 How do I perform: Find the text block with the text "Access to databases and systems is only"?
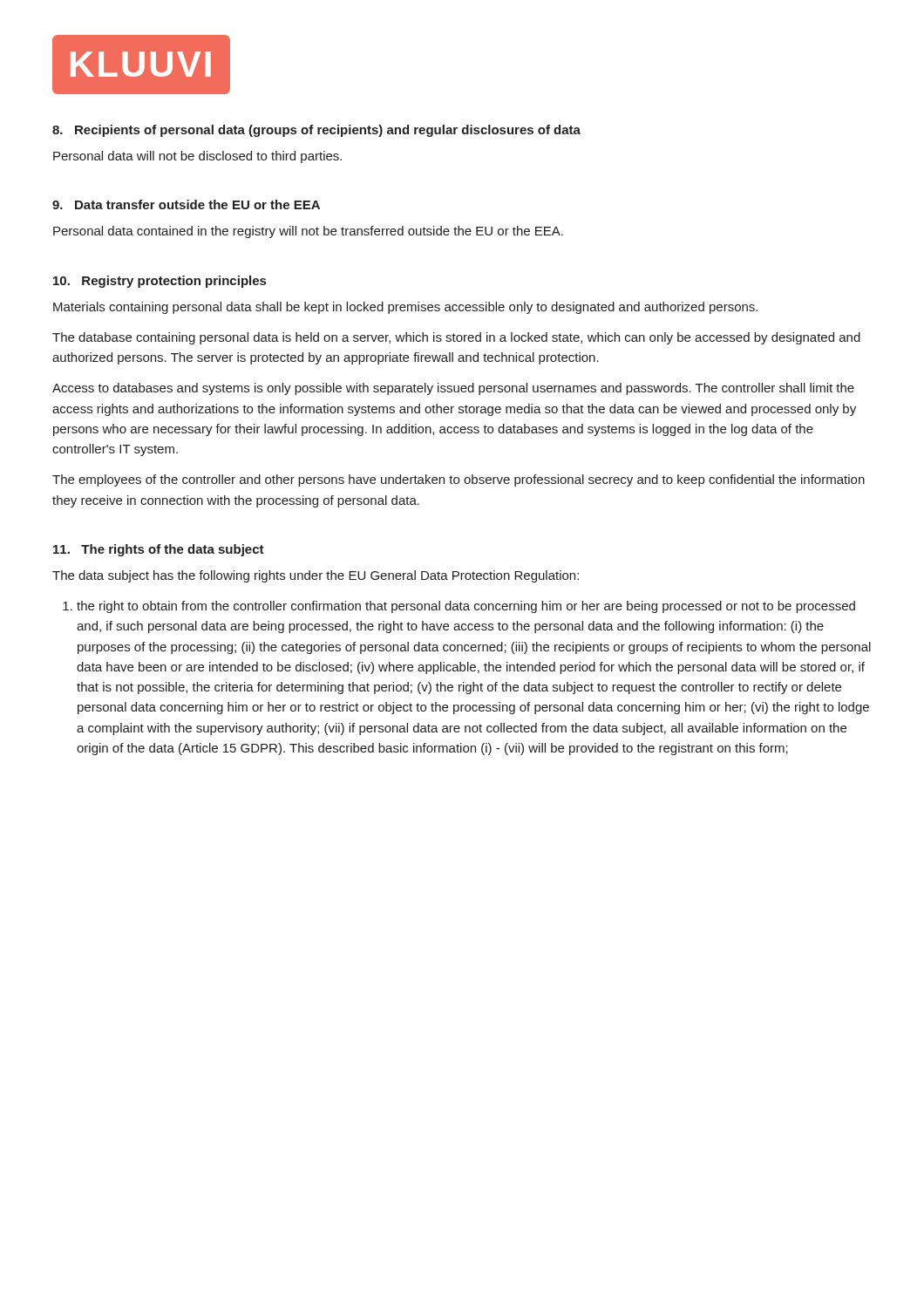pyautogui.click(x=454, y=418)
